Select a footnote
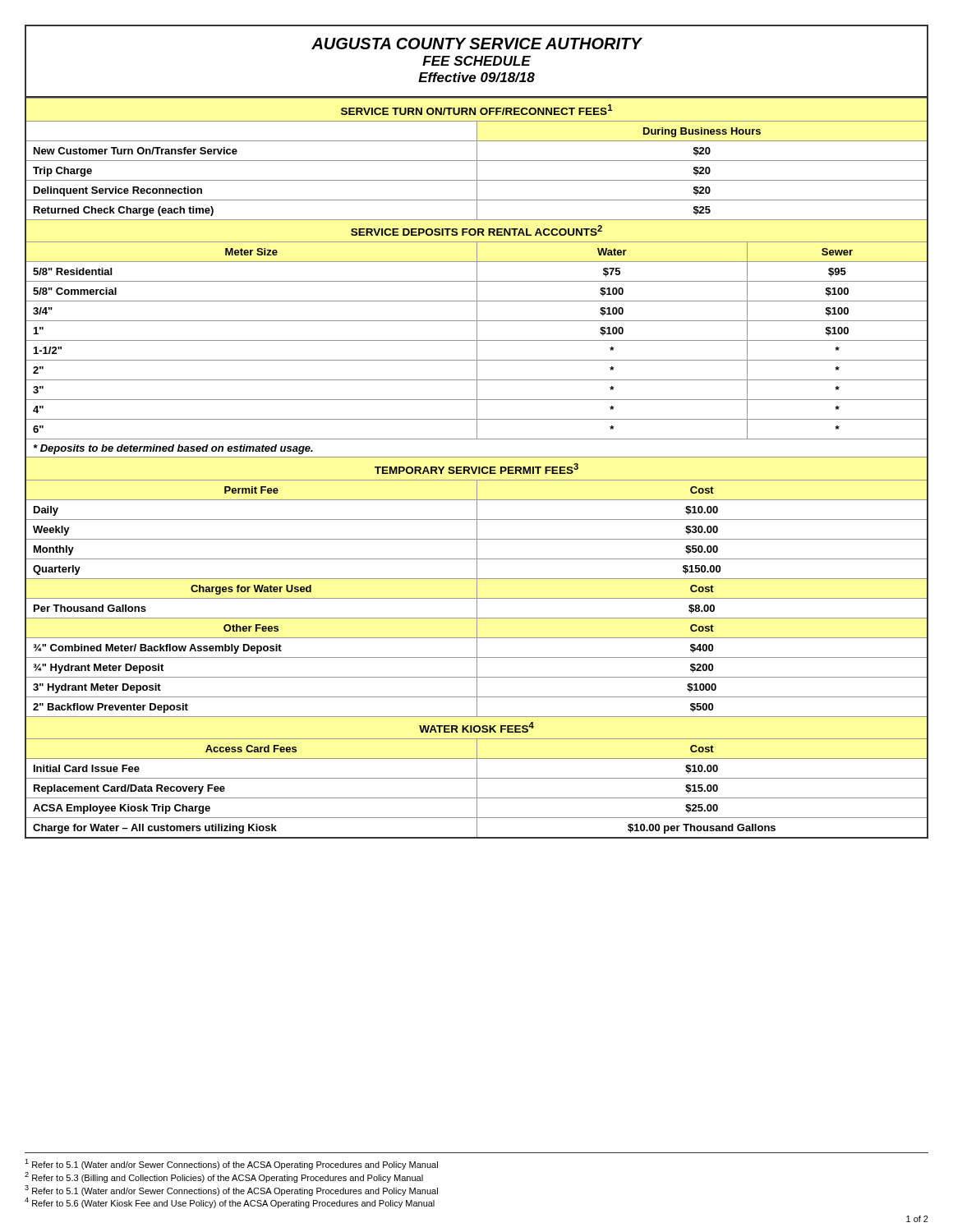This screenshot has height=1232, width=953. click(x=476, y=1183)
